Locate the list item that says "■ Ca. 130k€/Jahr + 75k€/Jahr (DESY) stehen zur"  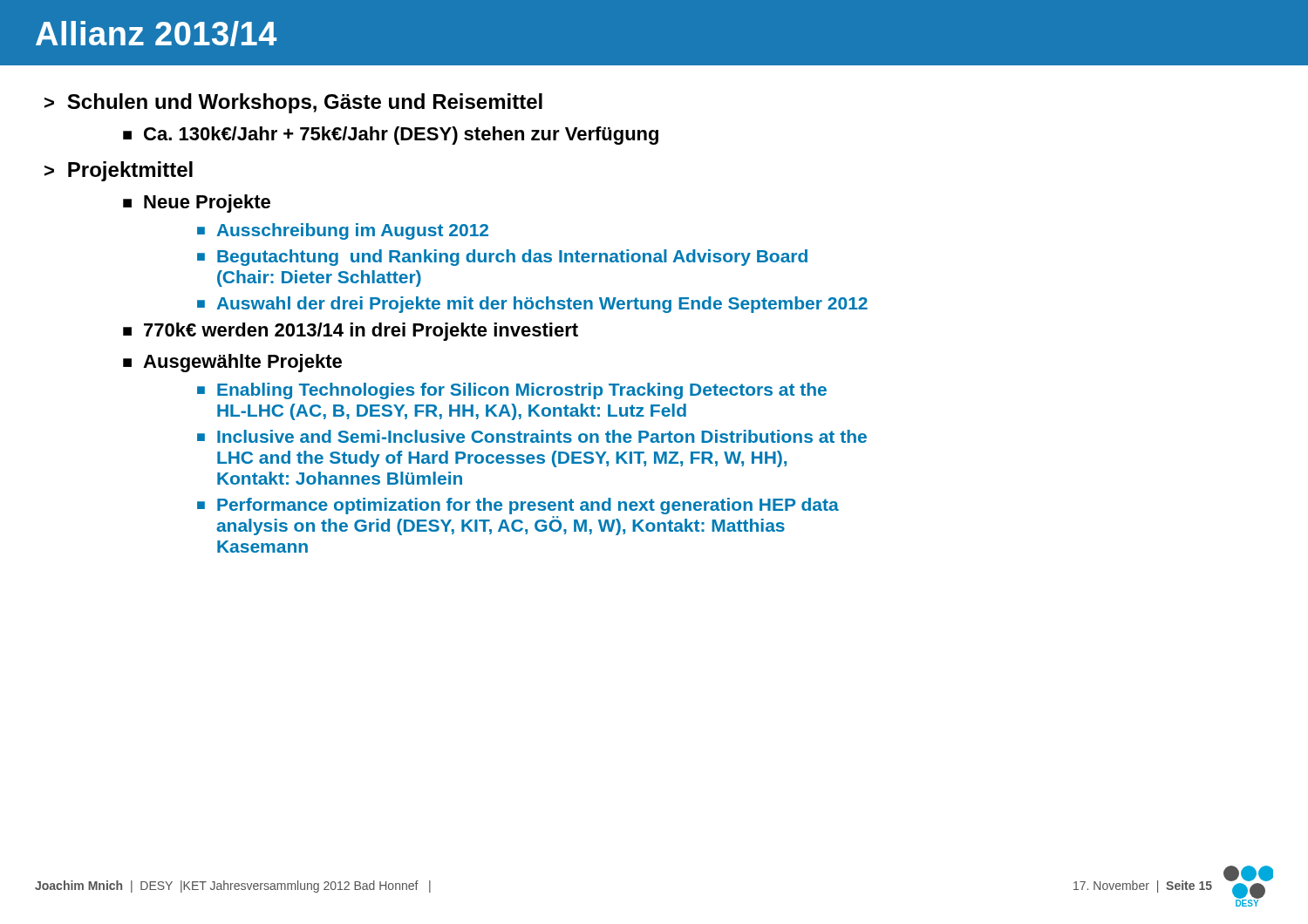(391, 134)
